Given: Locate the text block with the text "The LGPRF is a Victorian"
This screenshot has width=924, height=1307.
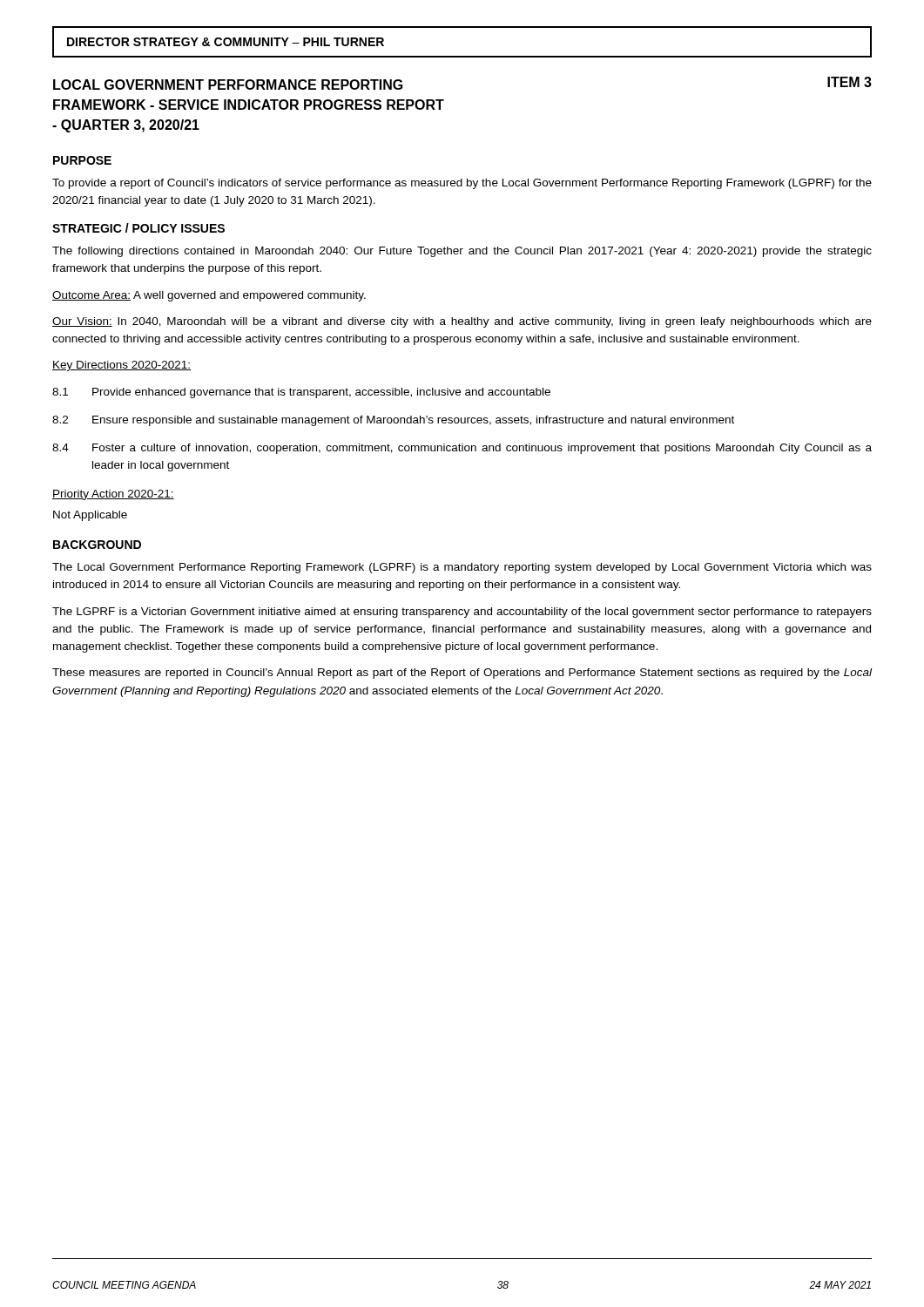Looking at the screenshot, I should coord(462,629).
